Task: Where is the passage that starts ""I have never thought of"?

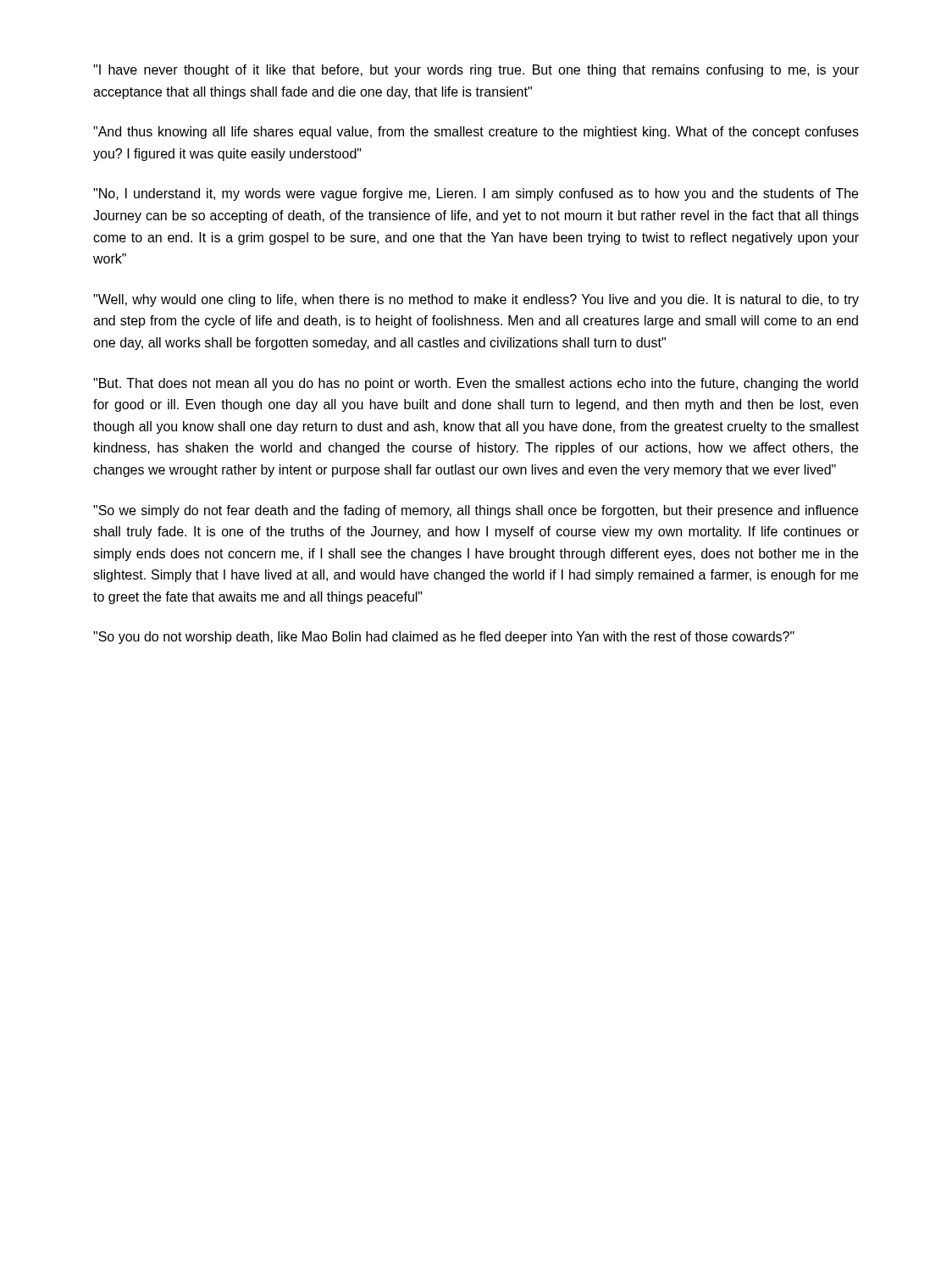Action: pos(476,81)
